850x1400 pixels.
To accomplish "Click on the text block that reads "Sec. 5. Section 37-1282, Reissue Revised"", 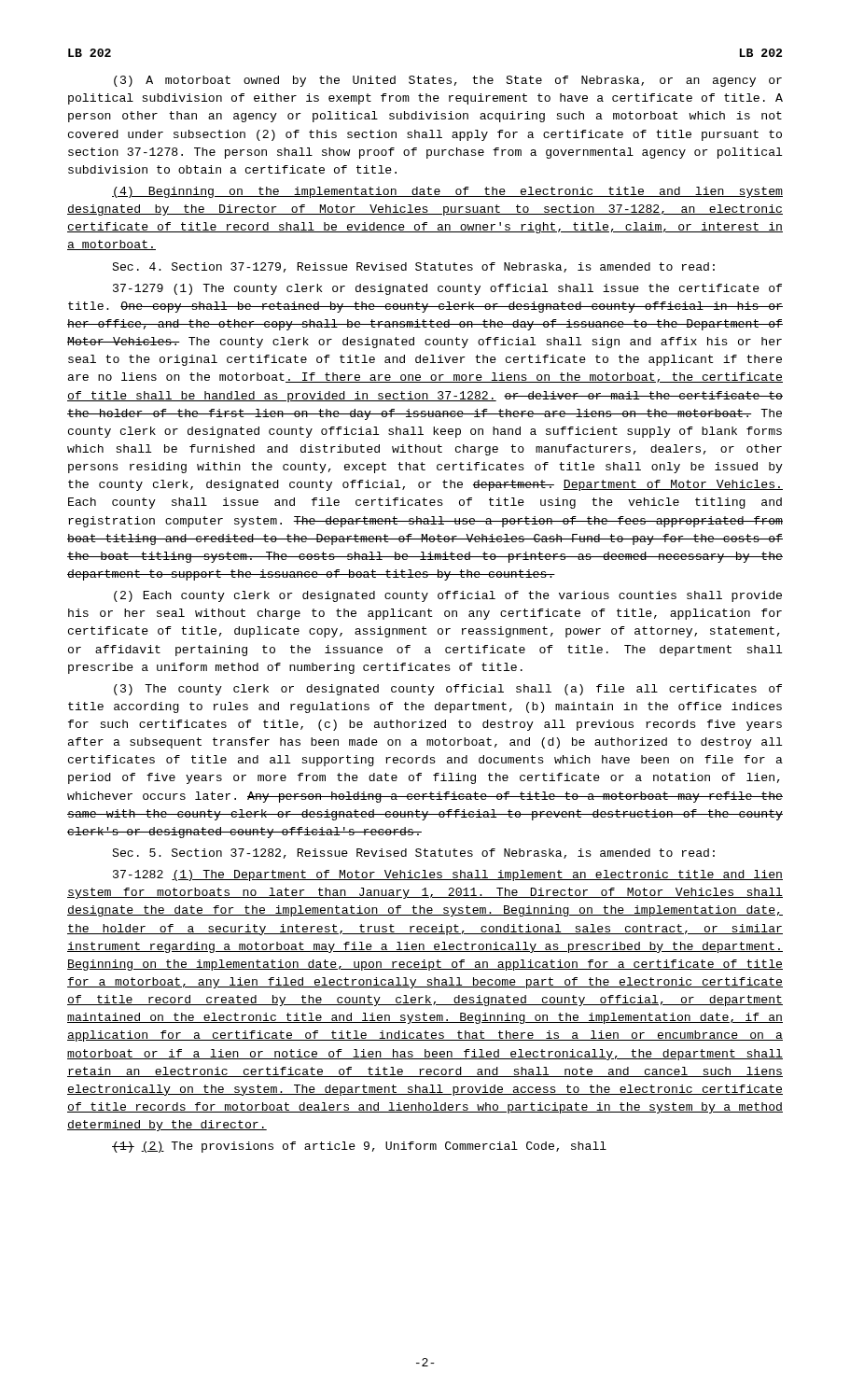I will coord(425,854).
